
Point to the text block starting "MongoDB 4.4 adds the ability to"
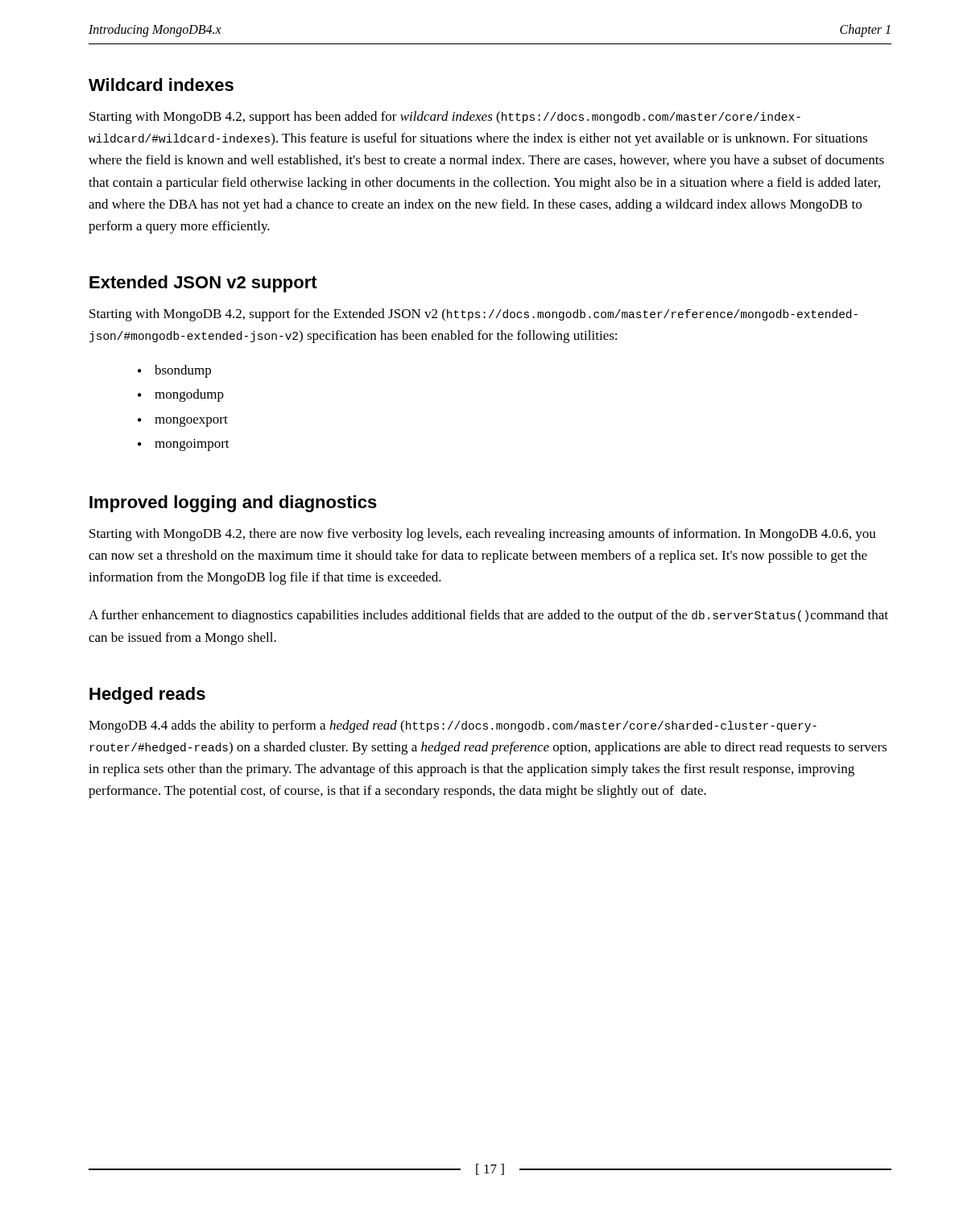[488, 758]
